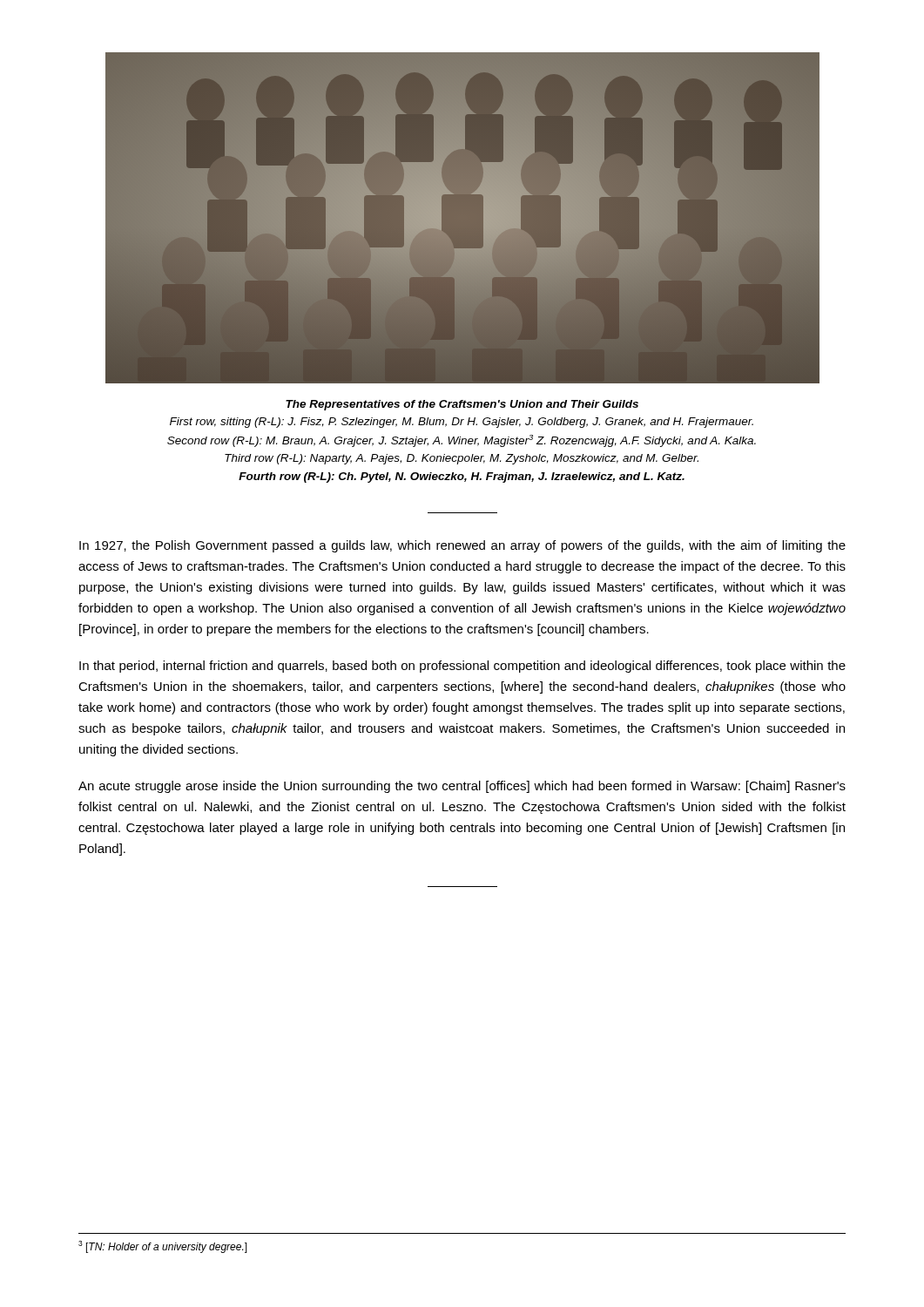Click the caption that begins "The Representatives of"
The width and height of the screenshot is (924, 1307).
point(462,440)
